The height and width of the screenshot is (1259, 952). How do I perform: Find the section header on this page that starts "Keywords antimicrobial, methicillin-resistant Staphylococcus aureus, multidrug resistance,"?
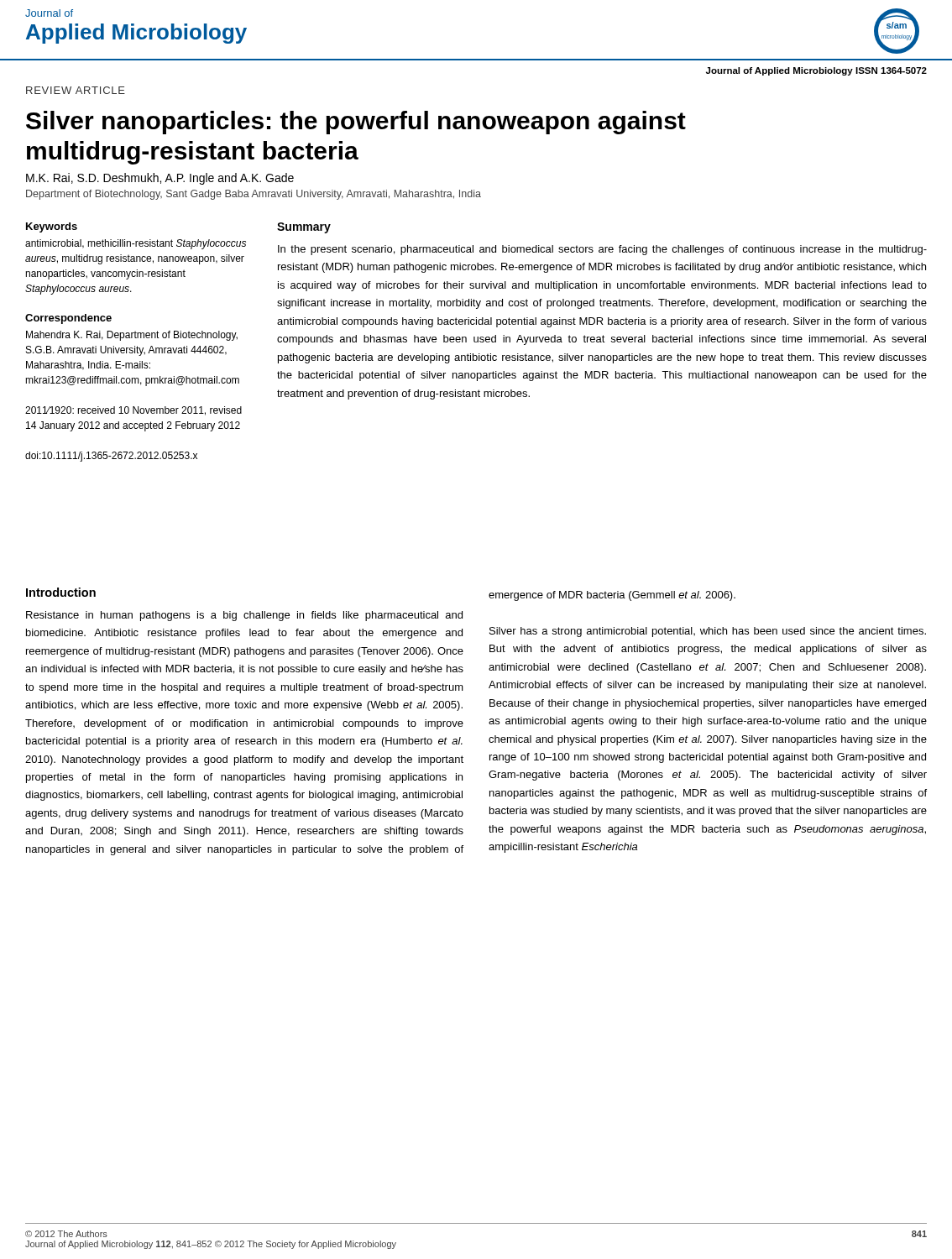pos(139,258)
